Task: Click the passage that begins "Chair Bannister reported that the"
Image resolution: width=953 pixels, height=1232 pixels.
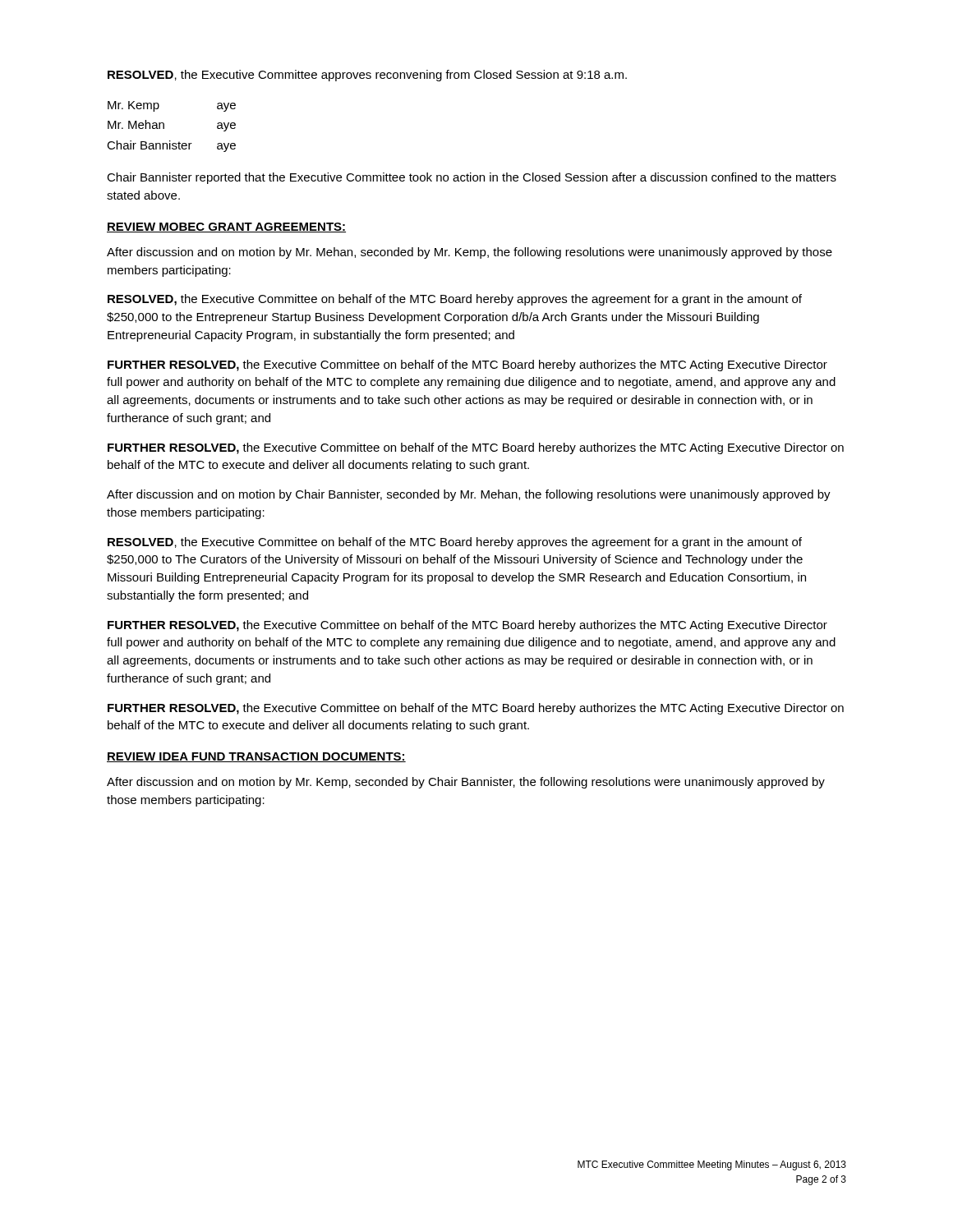Action: pyautogui.click(x=472, y=186)
